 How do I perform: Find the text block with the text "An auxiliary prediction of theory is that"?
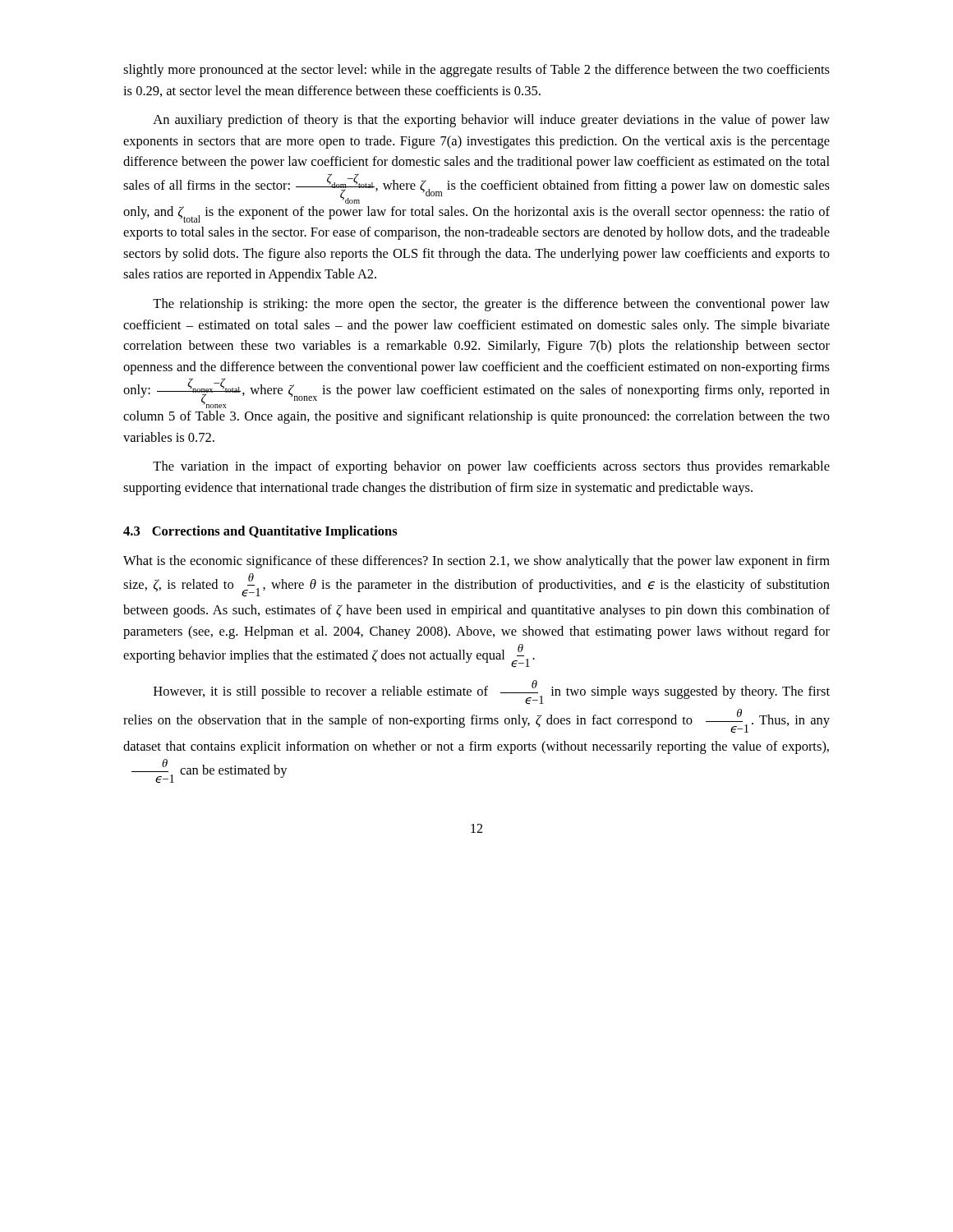[476, 197]
